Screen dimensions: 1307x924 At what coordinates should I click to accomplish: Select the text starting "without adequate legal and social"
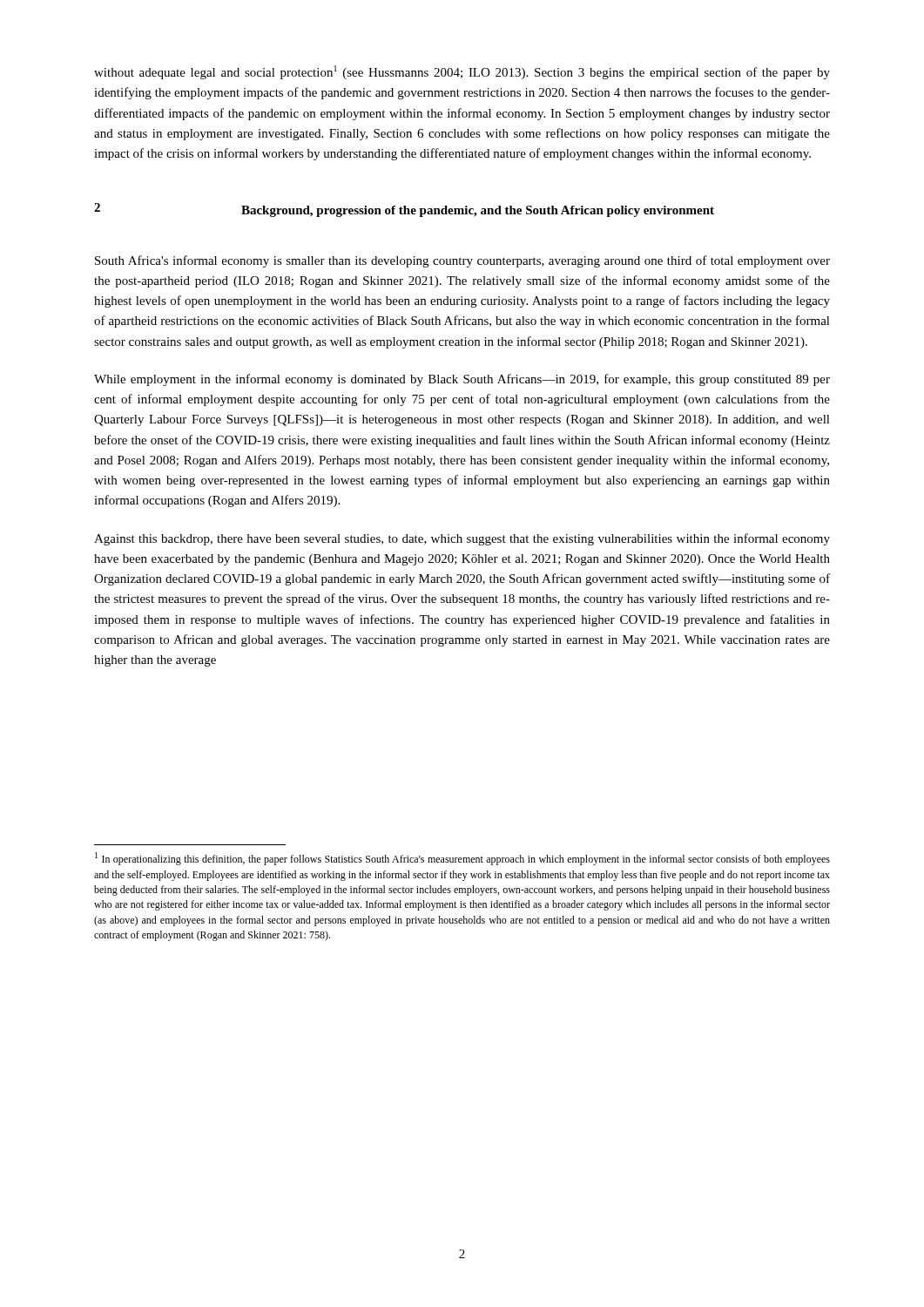pyautogui.click(x=462, y=113)
